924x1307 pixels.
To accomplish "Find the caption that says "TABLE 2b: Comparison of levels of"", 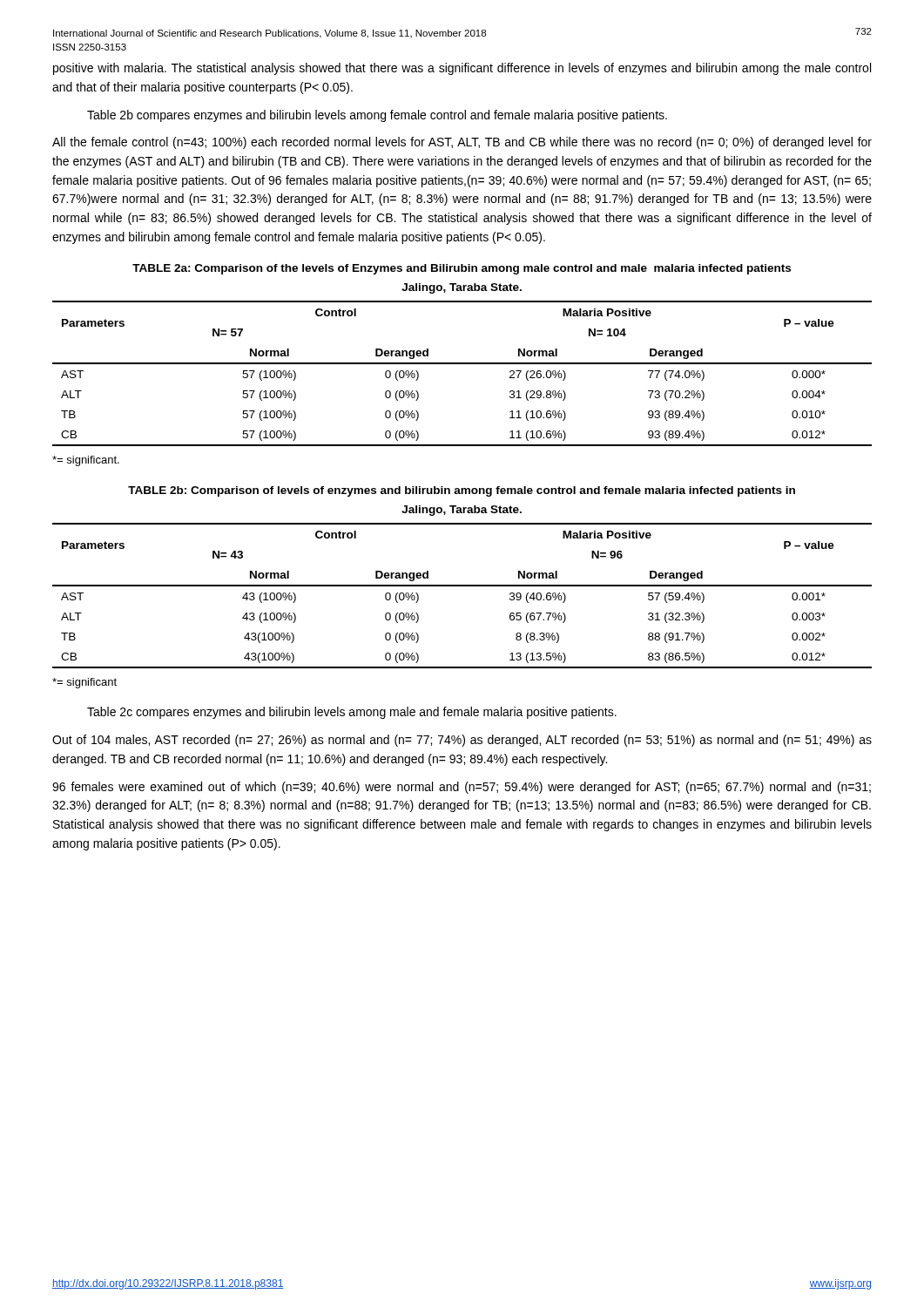I will coord(462,500).
